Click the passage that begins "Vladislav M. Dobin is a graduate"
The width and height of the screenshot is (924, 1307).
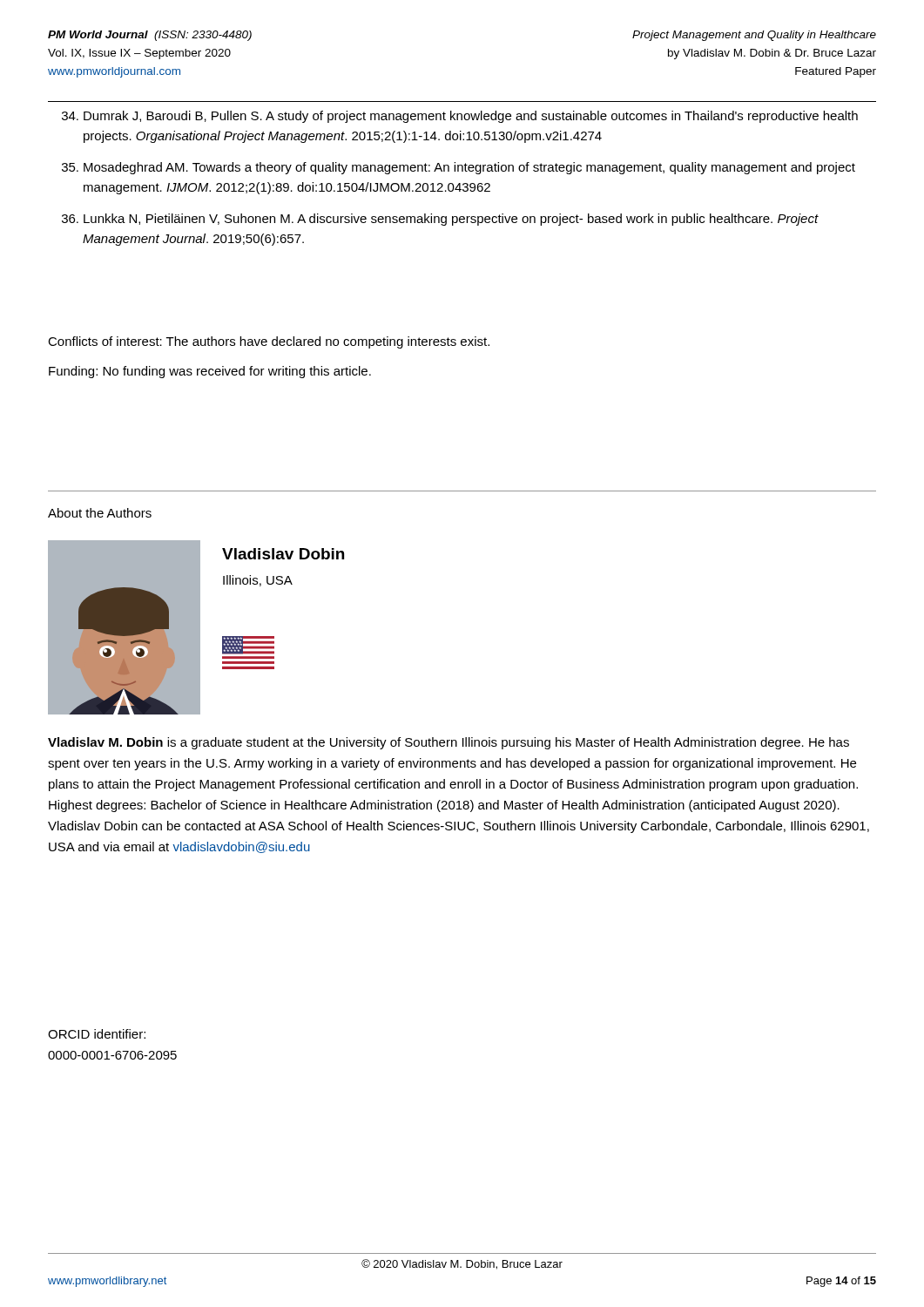tap(459, 794)
